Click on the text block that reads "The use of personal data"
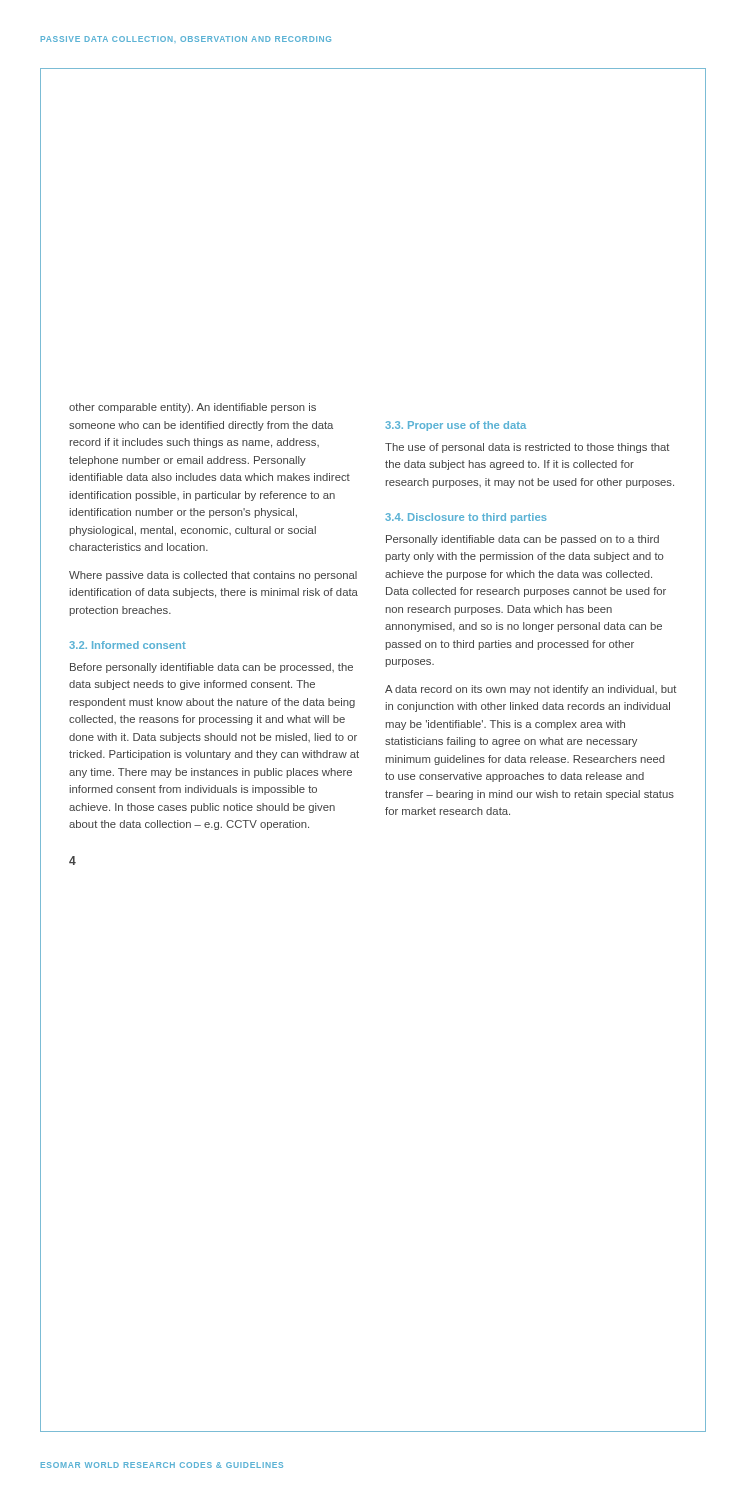The image size is (746, 1500). 531,465
